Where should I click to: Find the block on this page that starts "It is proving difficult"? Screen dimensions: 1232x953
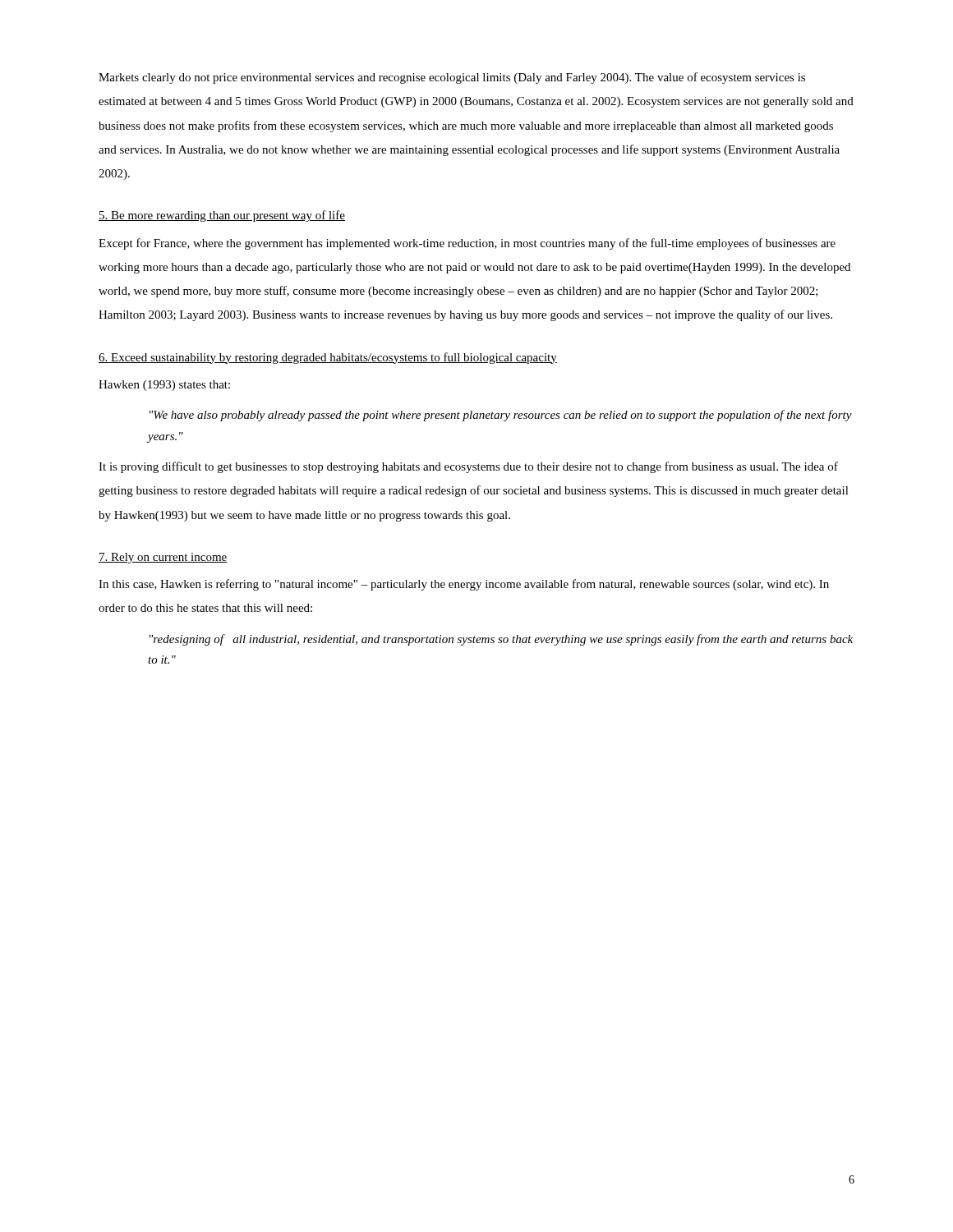(474, 491)
